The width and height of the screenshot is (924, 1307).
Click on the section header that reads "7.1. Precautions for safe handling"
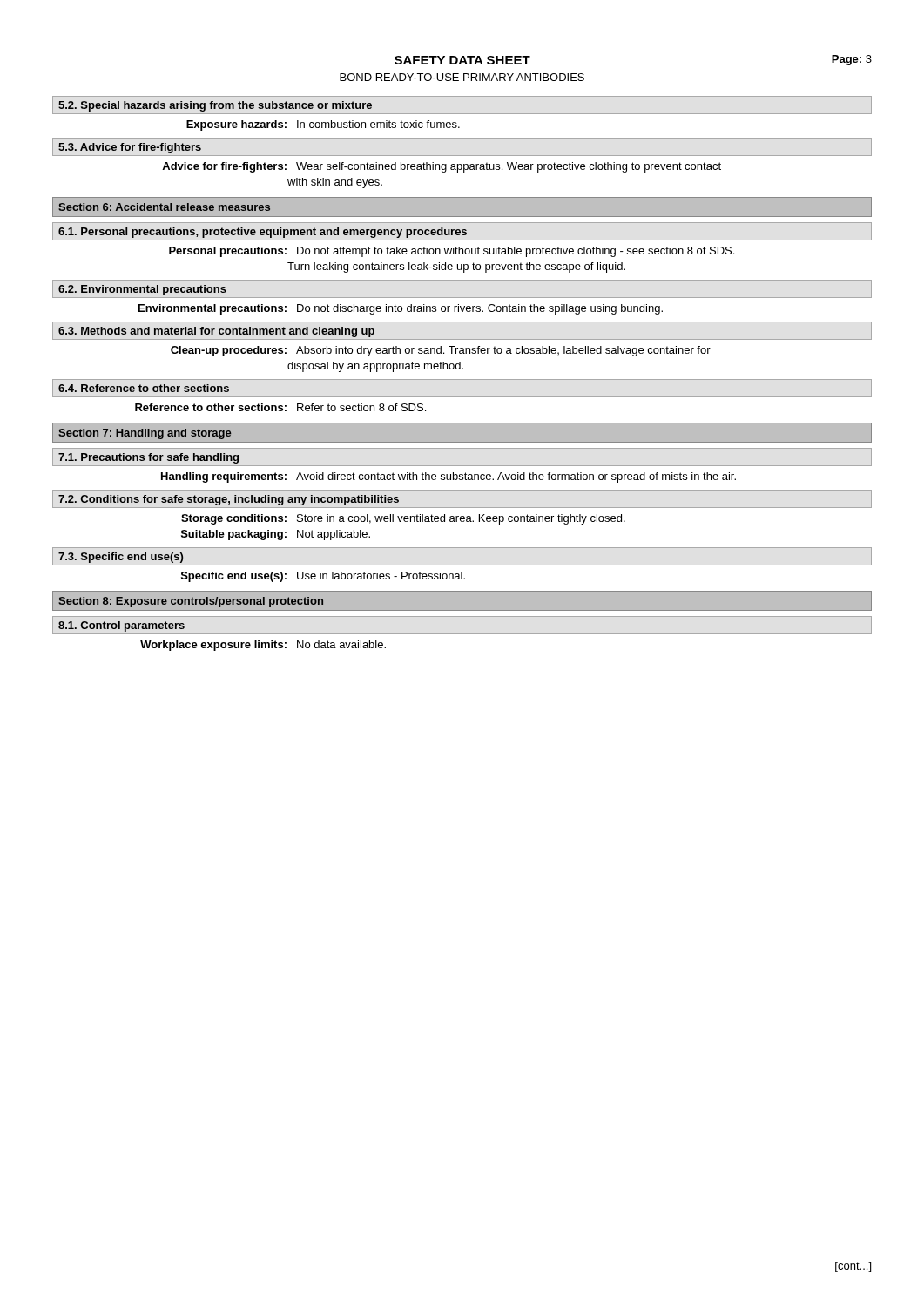pos(149,457)
